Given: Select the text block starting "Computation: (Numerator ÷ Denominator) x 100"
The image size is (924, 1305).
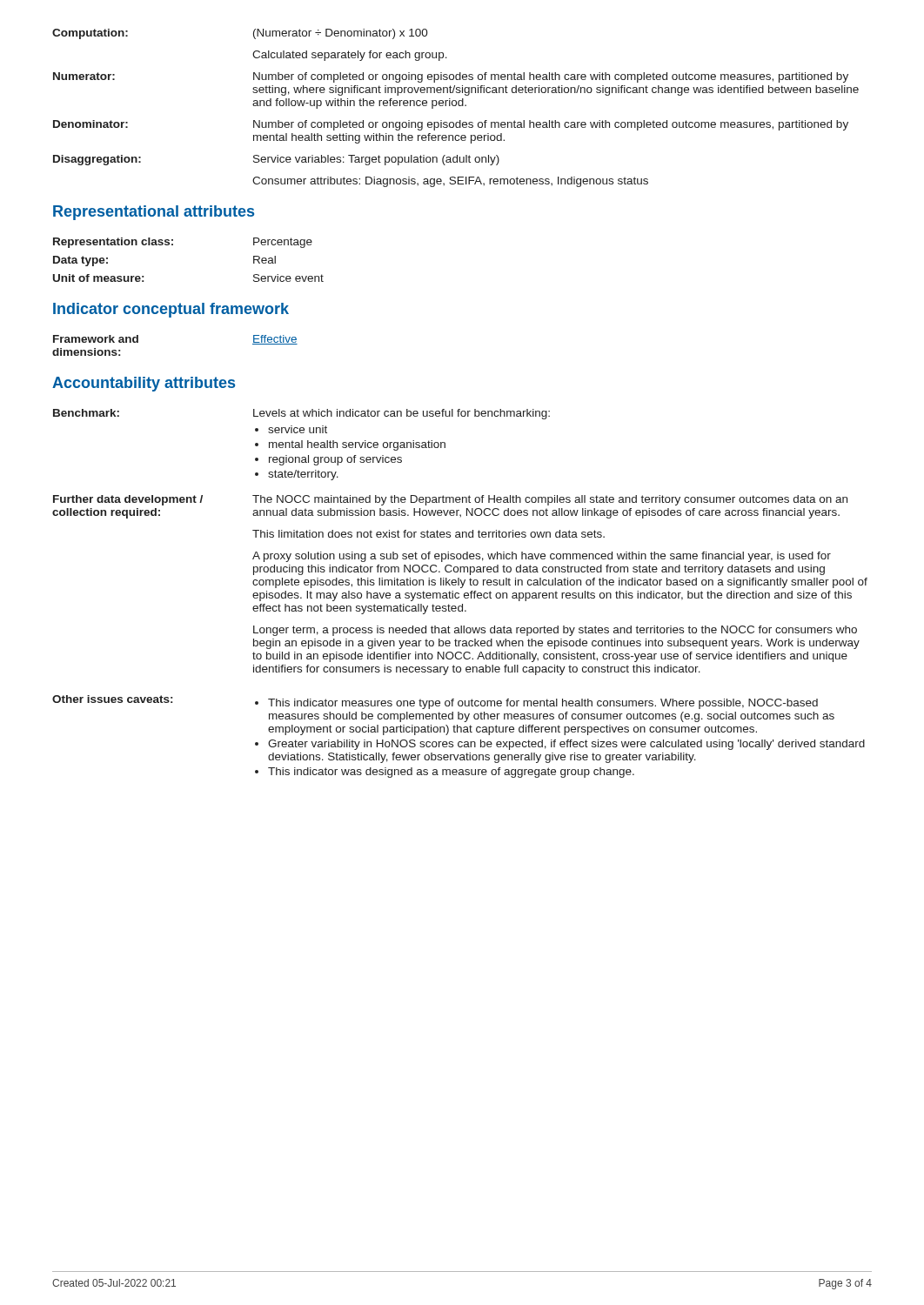Looking at the screenshot, I should [x=97, y=34].
